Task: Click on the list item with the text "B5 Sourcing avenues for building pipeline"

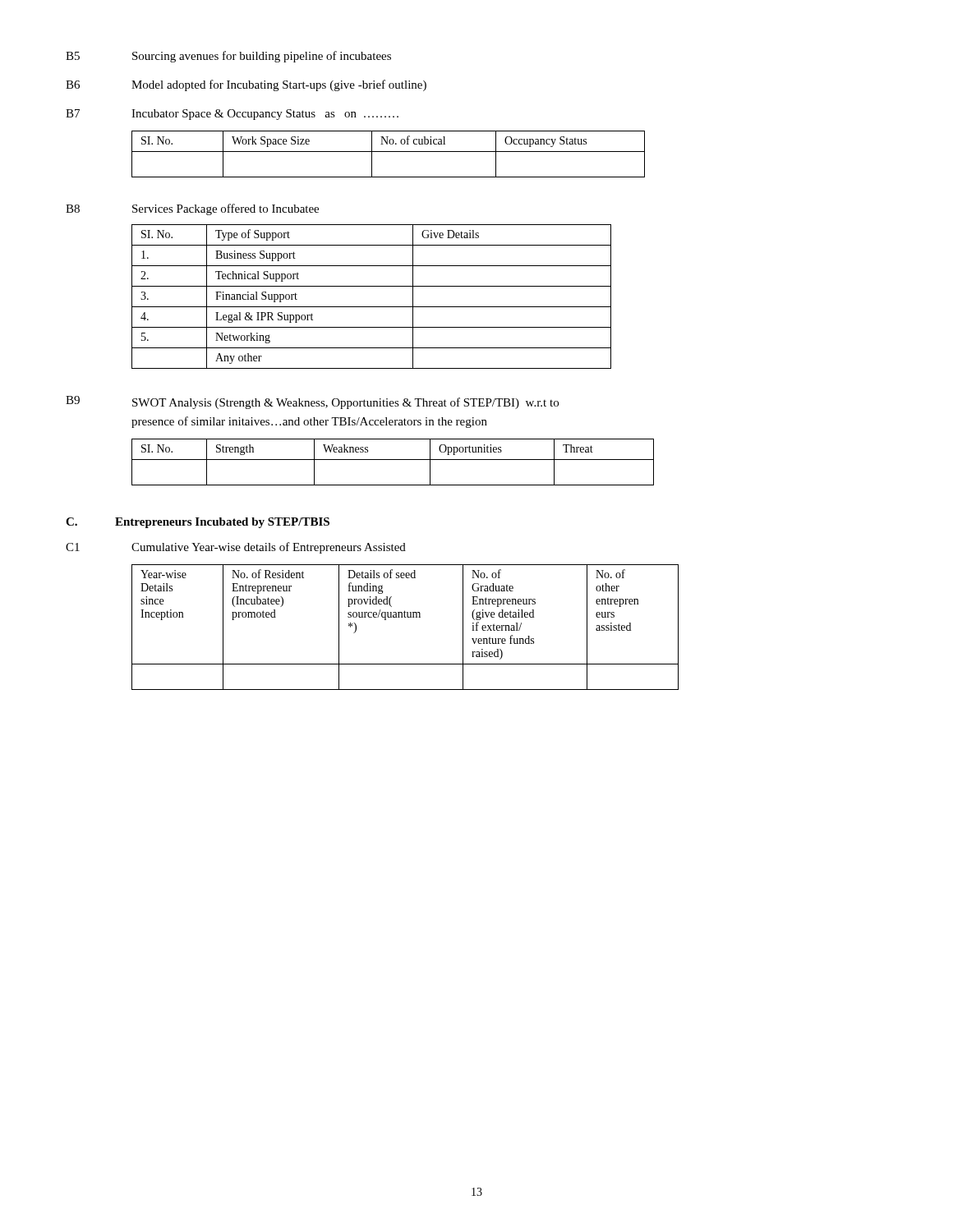Action: click(229, 56)
